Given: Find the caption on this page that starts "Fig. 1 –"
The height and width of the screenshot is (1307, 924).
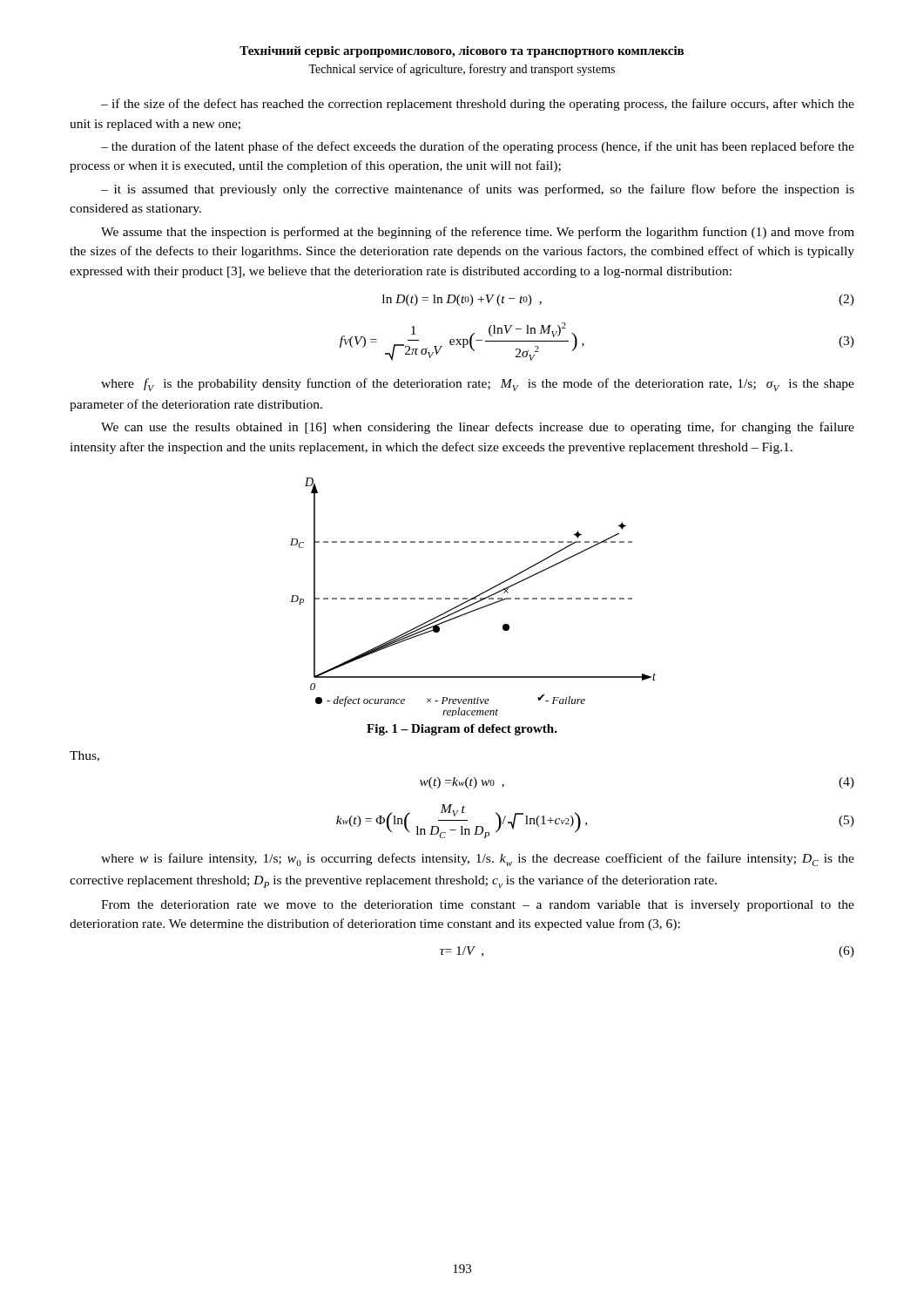Looking at the screenshot, I should tap(462, 729).
